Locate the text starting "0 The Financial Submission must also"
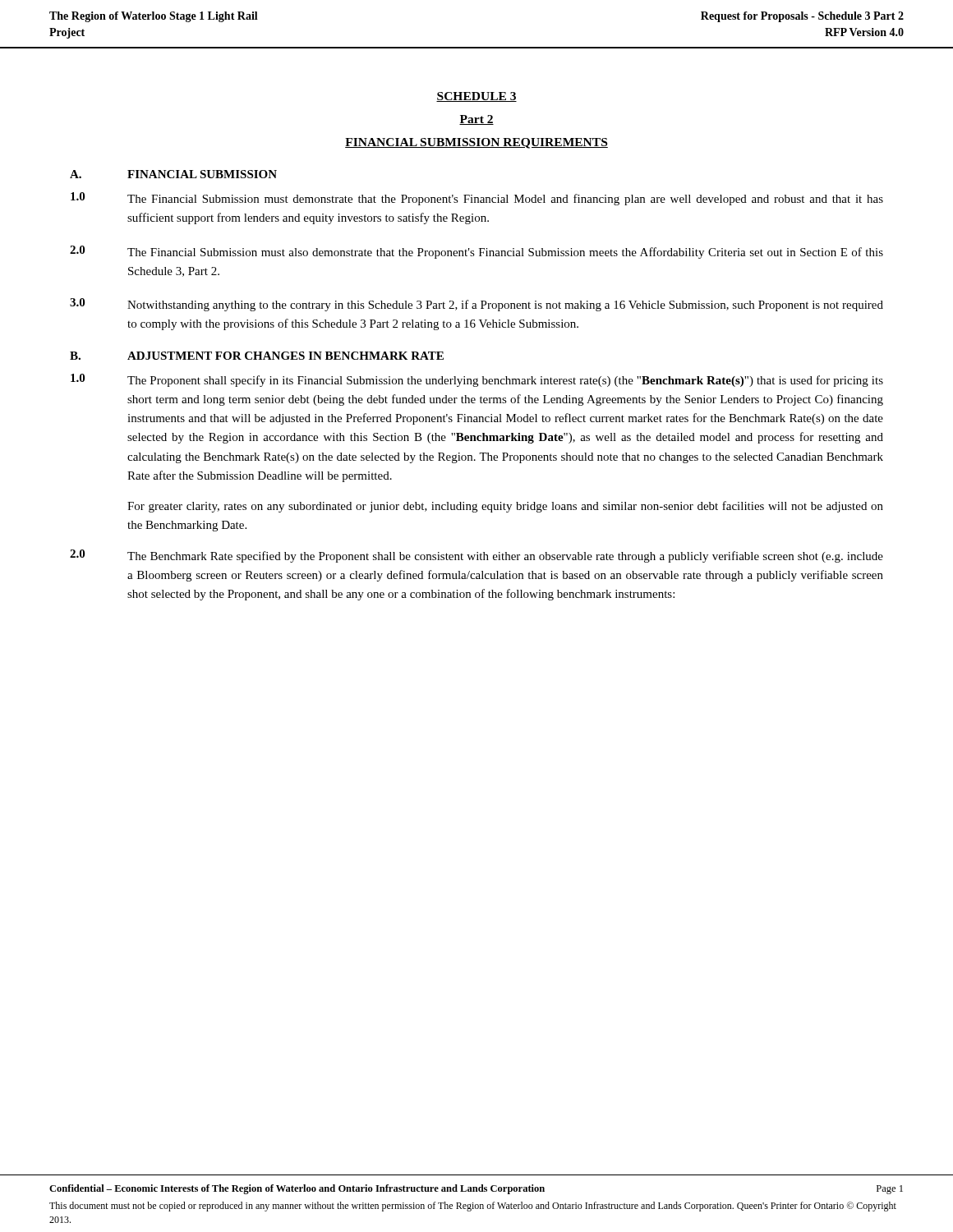This screenshot has width=953, height=1232. pyautogui.click(x=476, y=262)
